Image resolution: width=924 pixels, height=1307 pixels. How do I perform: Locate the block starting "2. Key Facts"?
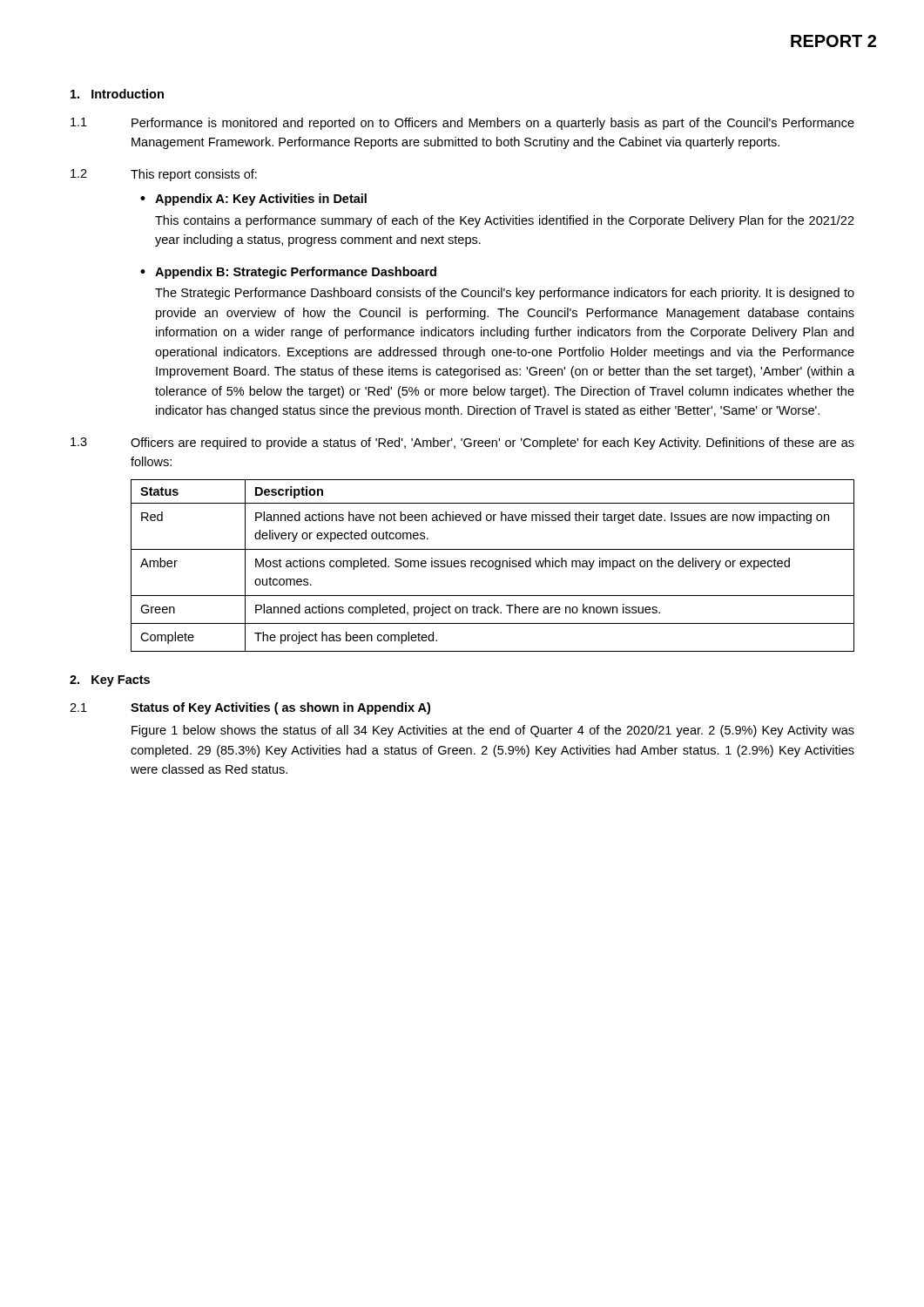coord(110,679)
